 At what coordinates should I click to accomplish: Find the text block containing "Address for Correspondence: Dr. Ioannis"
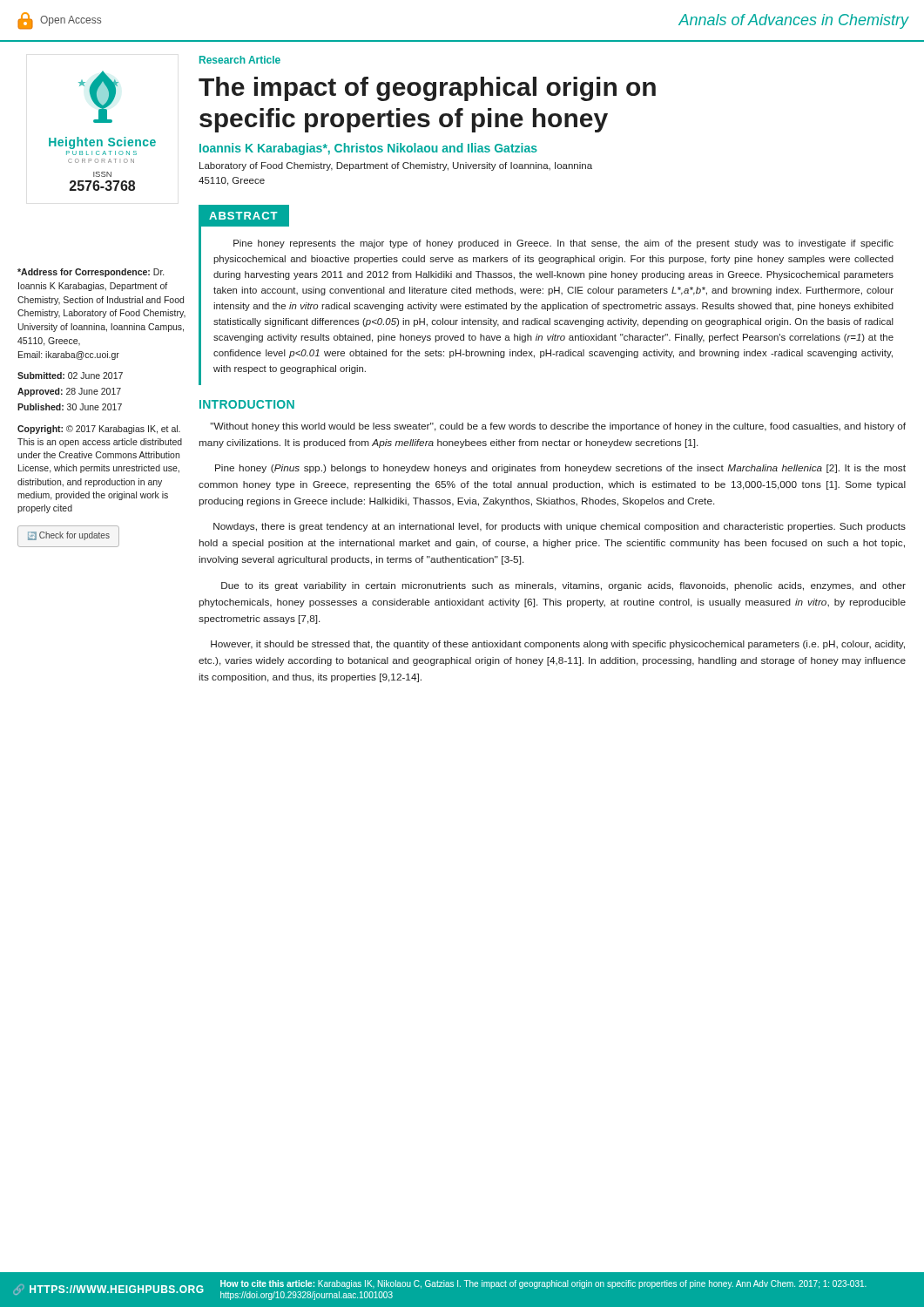[x=102, y=313]
